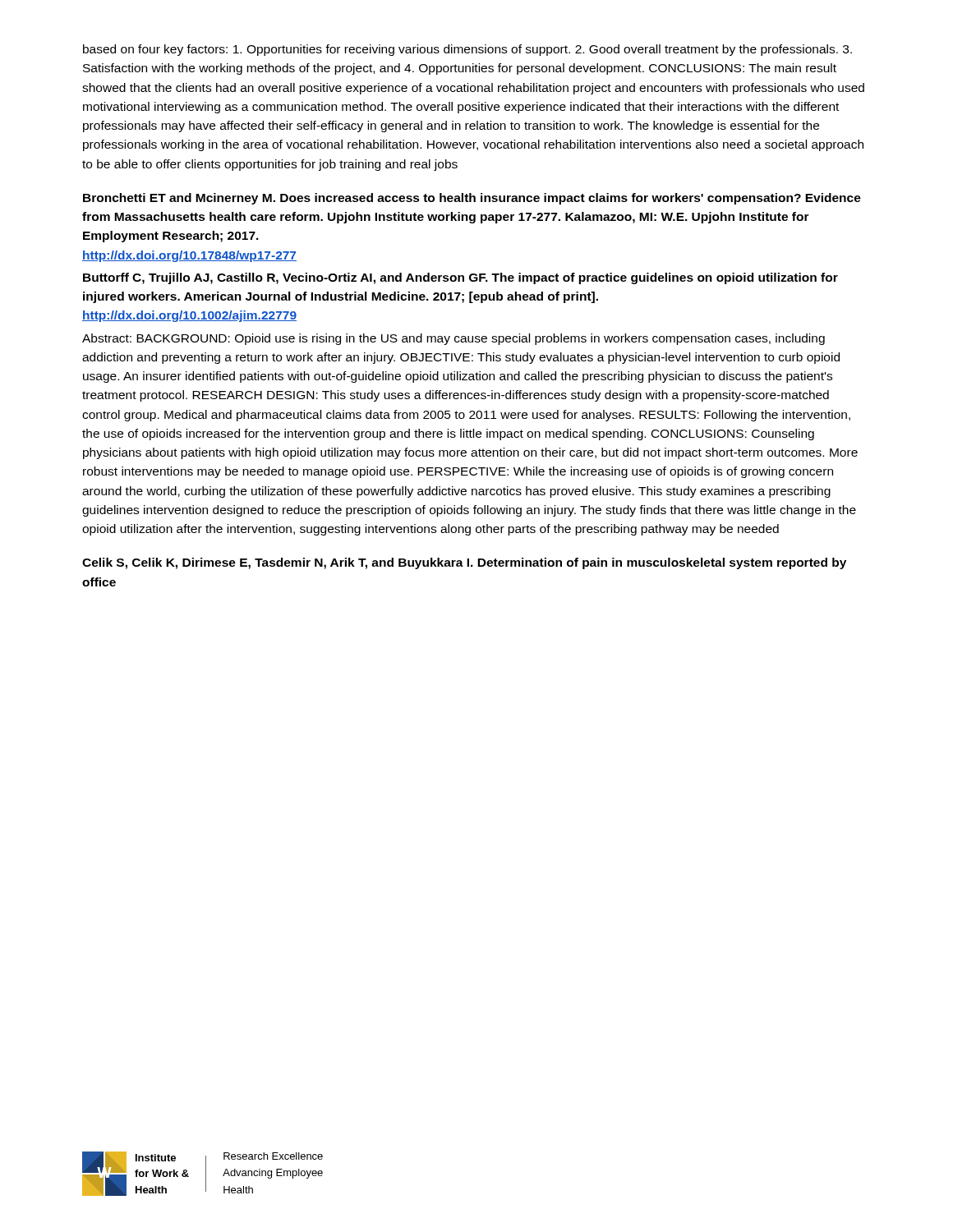Image resolution: width=953 pixels, height=1232 pixels.
Task: Find the block on this page that starts "Celik S, Celik K, Dirimese E, Tasdemir N,"
Action: coord(464,572)
